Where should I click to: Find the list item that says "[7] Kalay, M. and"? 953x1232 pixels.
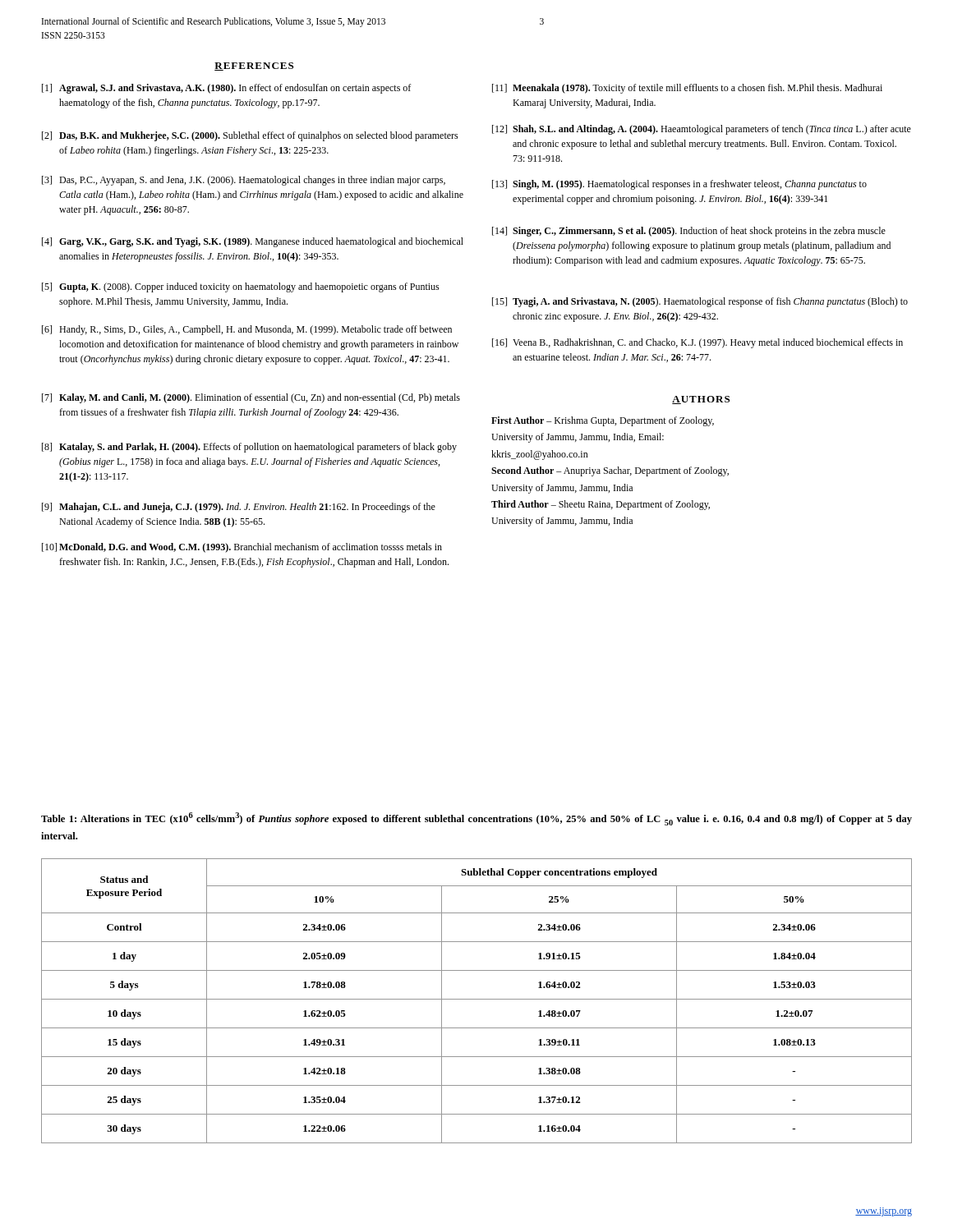point(253,405)
